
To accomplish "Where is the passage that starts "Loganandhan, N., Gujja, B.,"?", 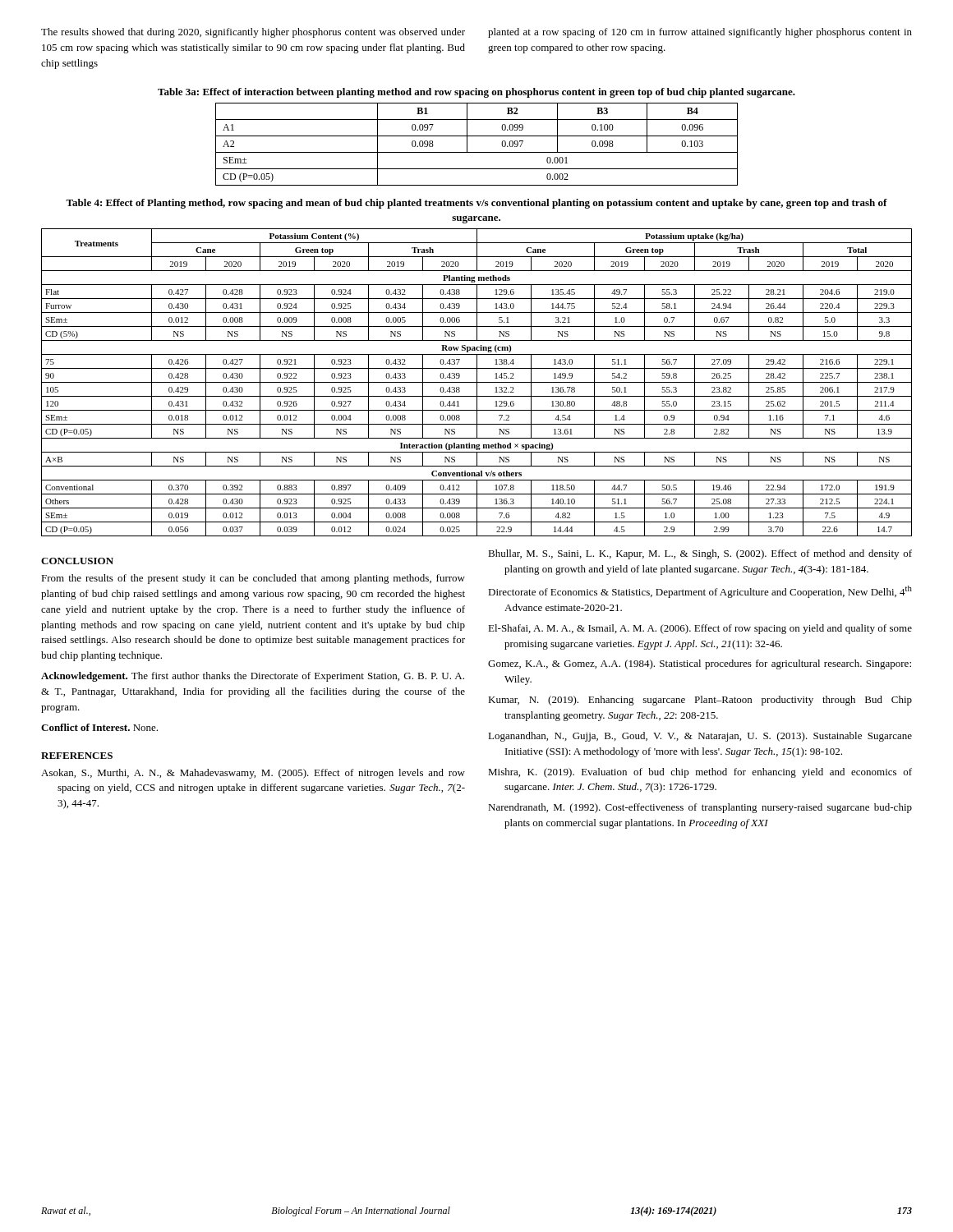I will [700, 744].
